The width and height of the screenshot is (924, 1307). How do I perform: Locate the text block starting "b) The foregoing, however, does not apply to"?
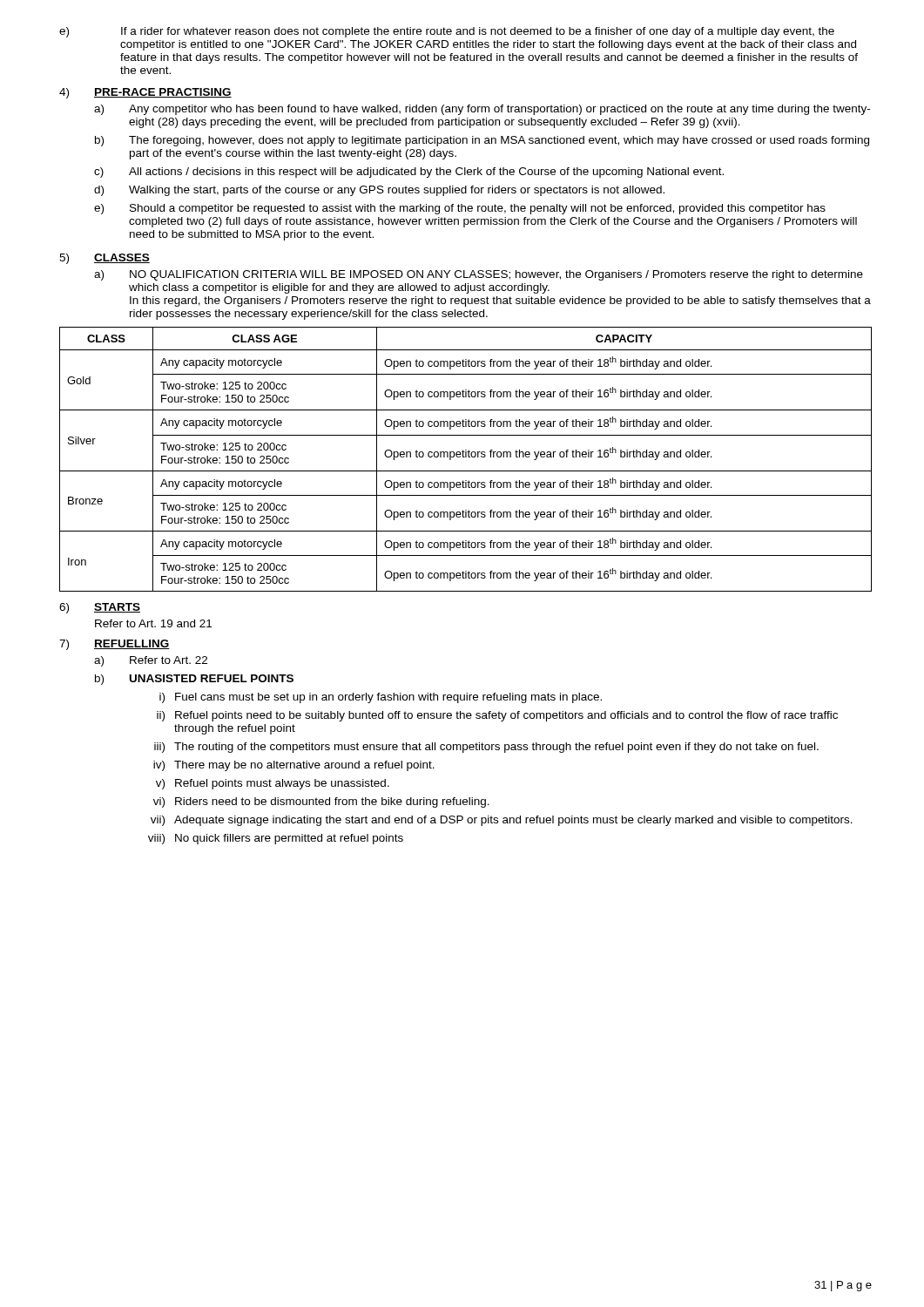tap(465, 146)
